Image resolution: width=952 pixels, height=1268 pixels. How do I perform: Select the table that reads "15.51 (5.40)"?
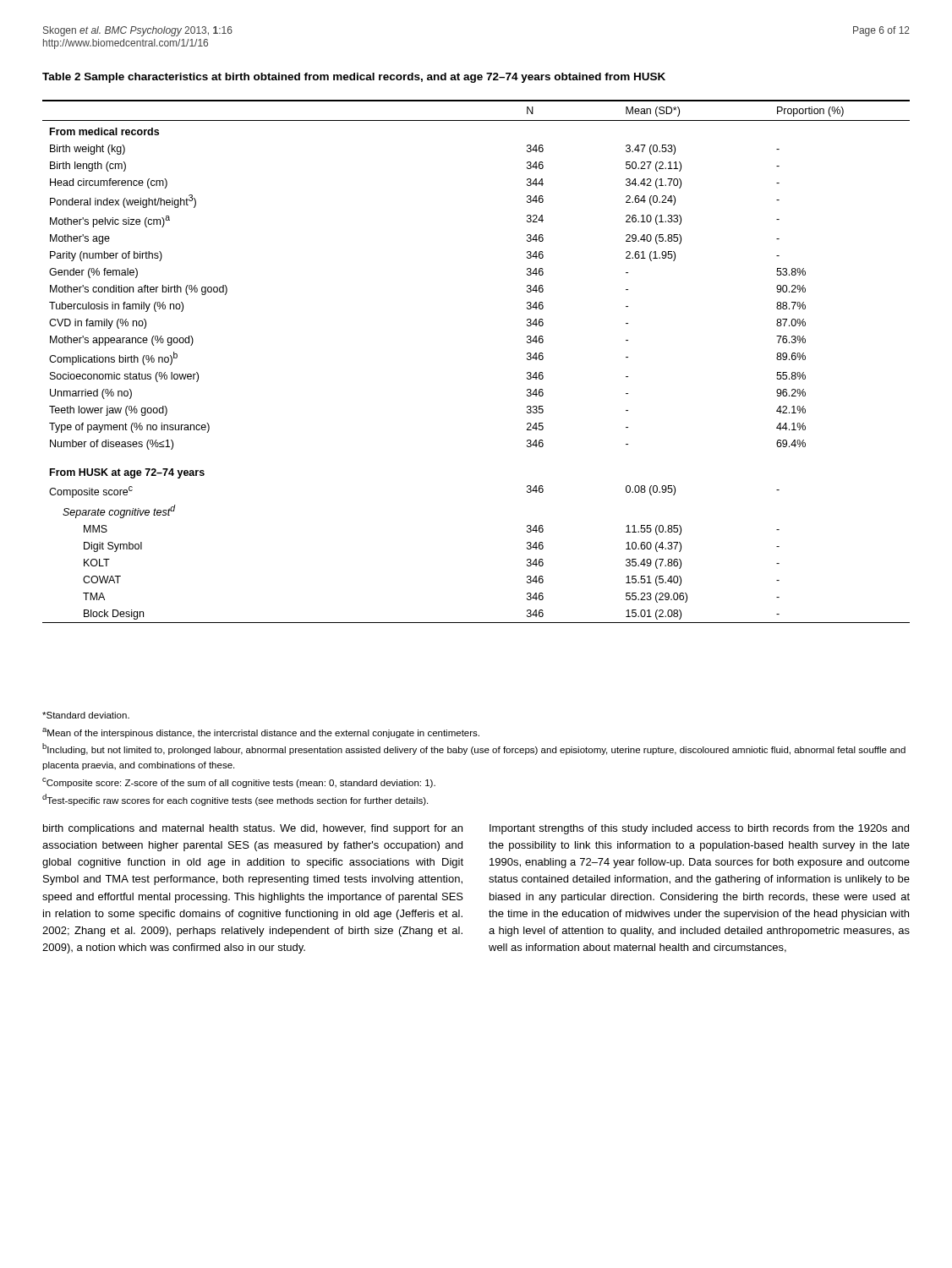[x=476, y=365]
